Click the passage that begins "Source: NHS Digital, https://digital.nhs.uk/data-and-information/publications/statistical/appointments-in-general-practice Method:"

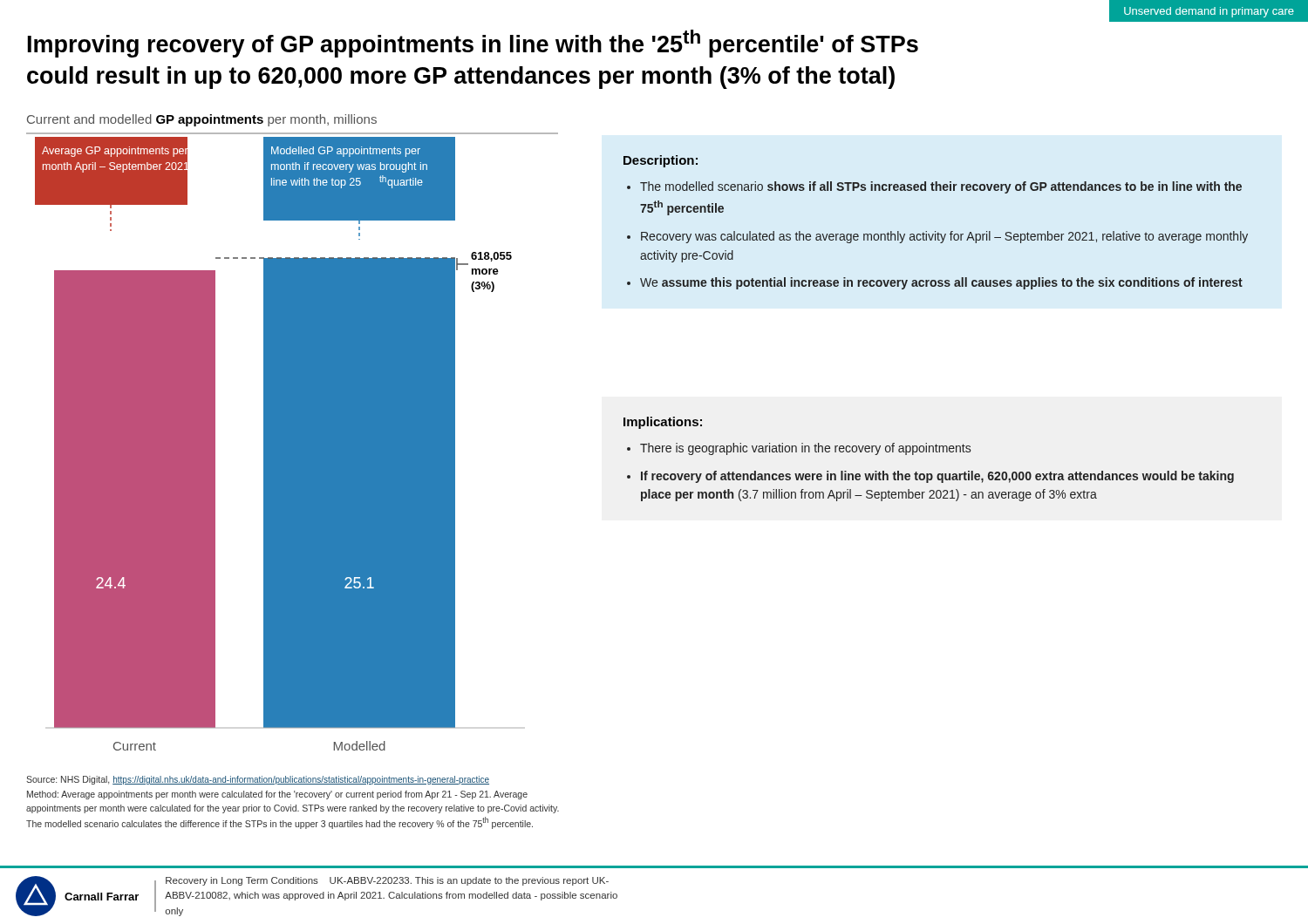tap(293, 801)
